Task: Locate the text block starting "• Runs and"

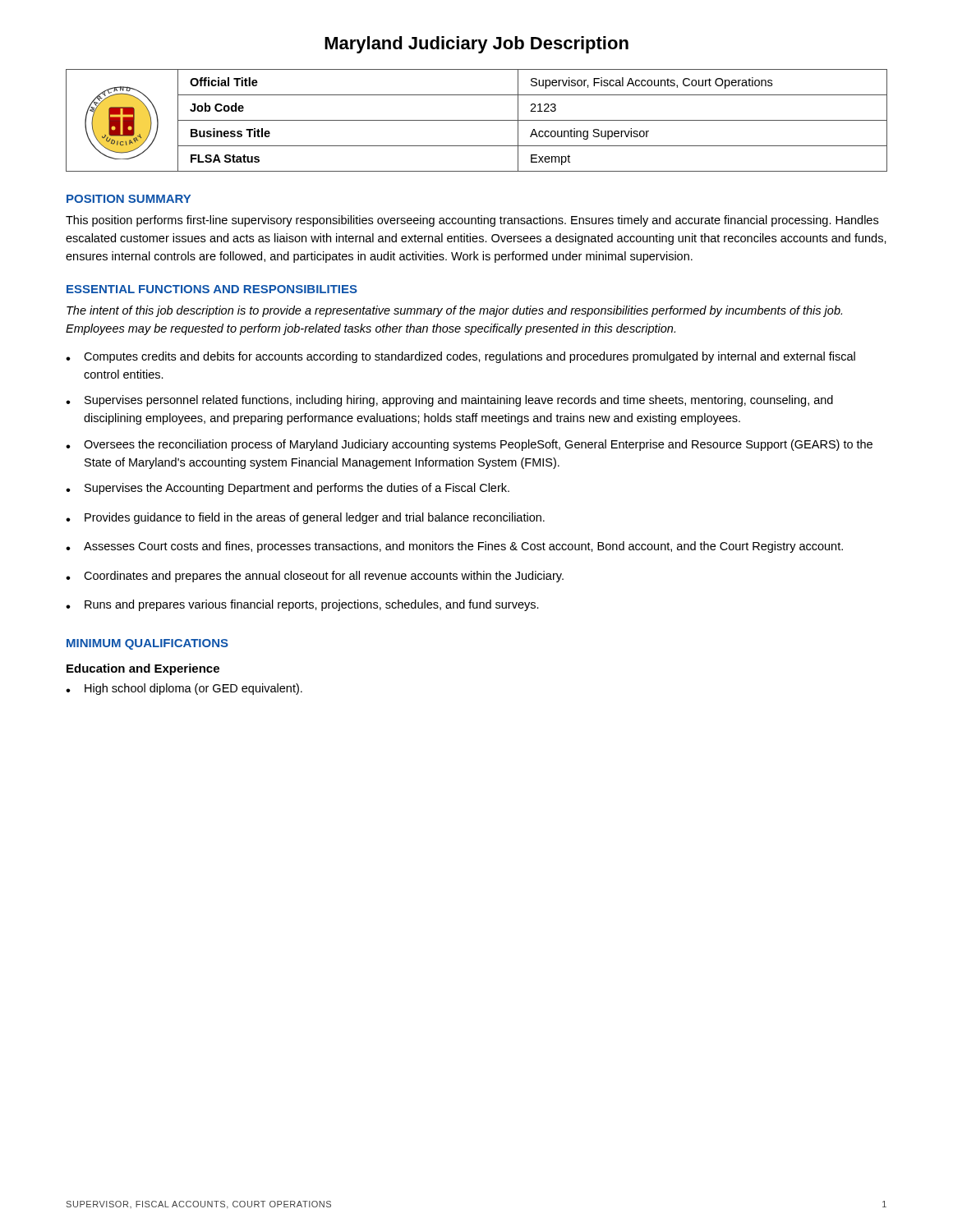Action: 476,607
